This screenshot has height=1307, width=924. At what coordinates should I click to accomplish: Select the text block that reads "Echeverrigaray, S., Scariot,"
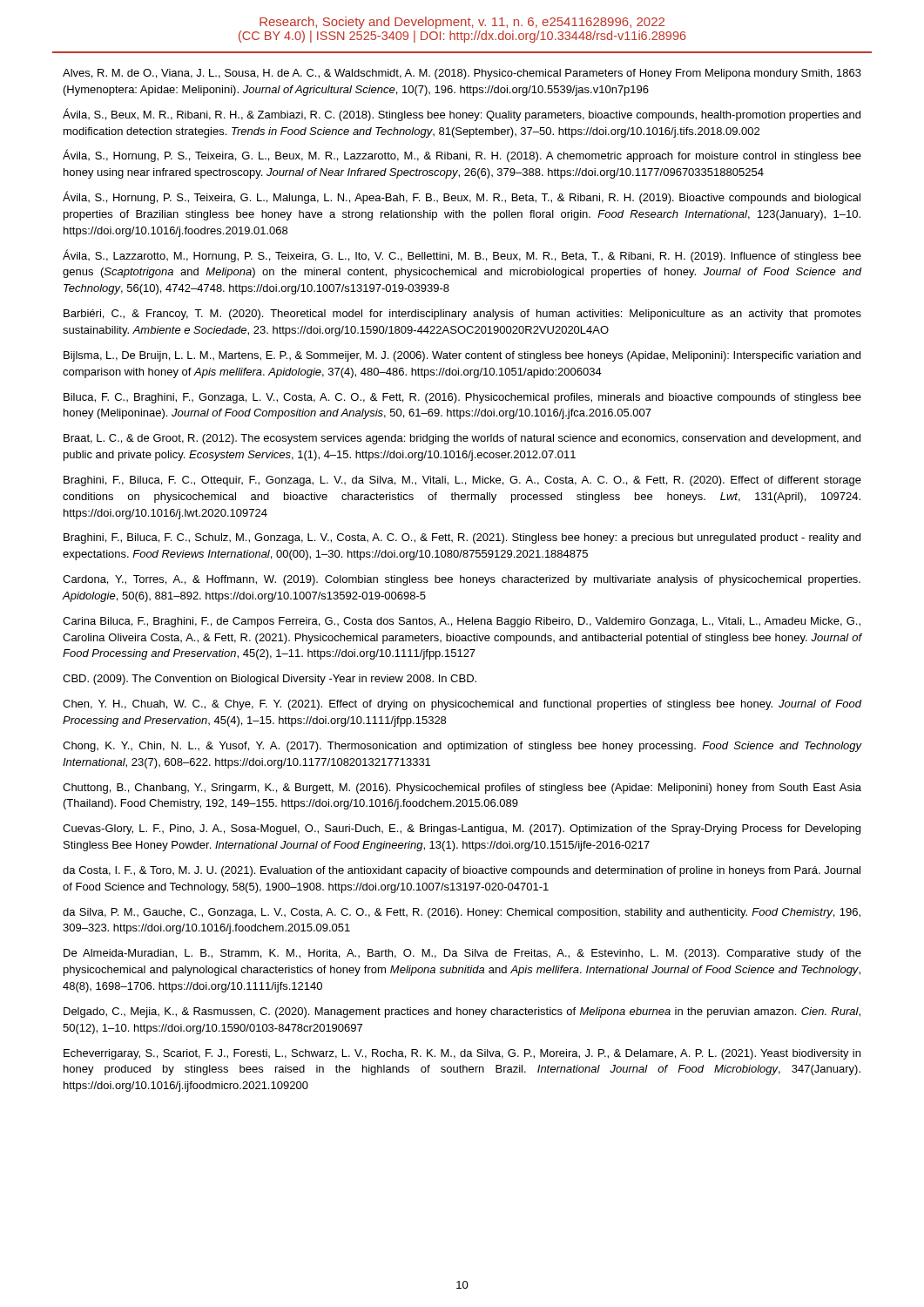click(462, 1069)
